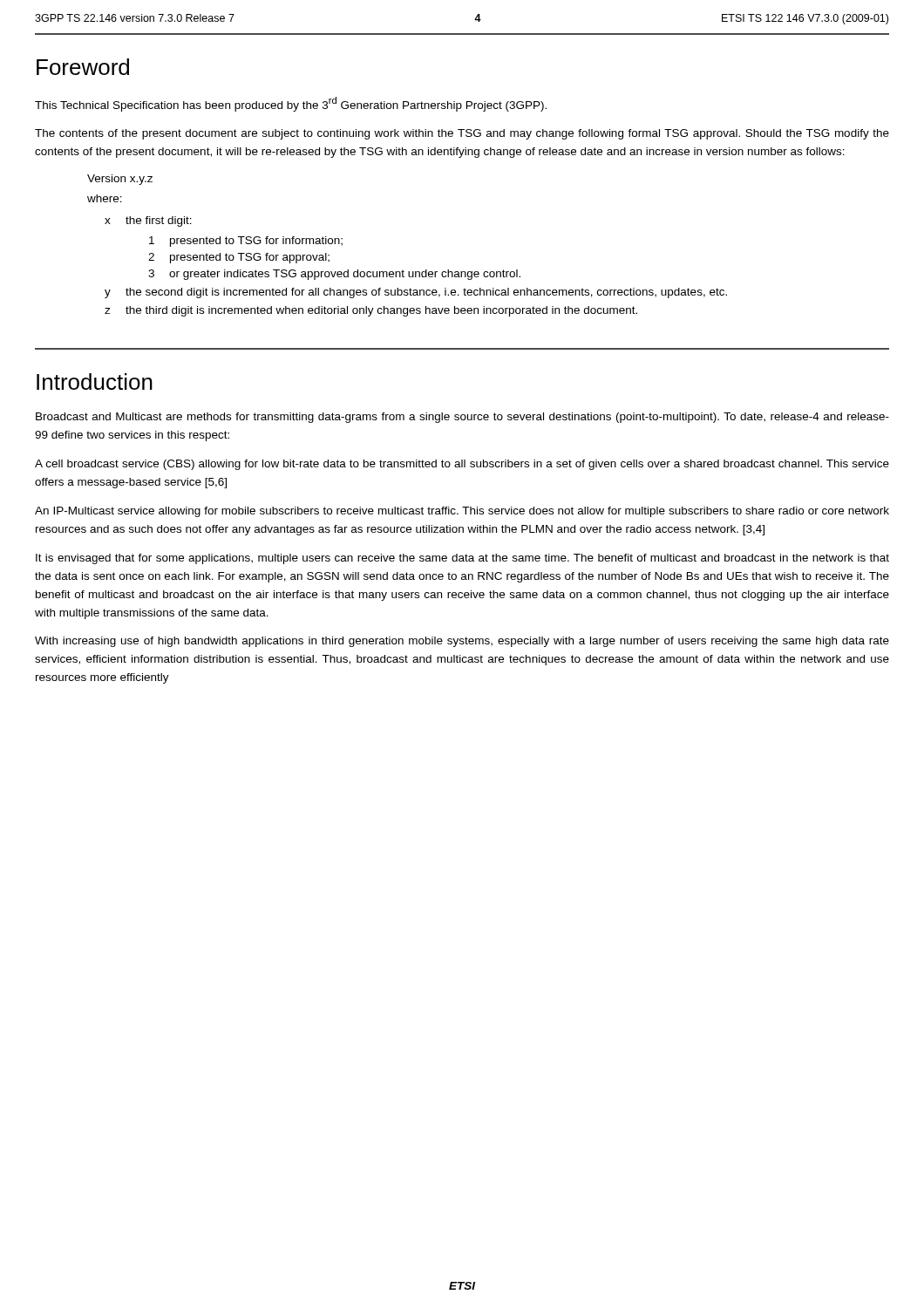
Task: Locate the text "1 presented to TSG for information;"
Action: pos(246,240)
